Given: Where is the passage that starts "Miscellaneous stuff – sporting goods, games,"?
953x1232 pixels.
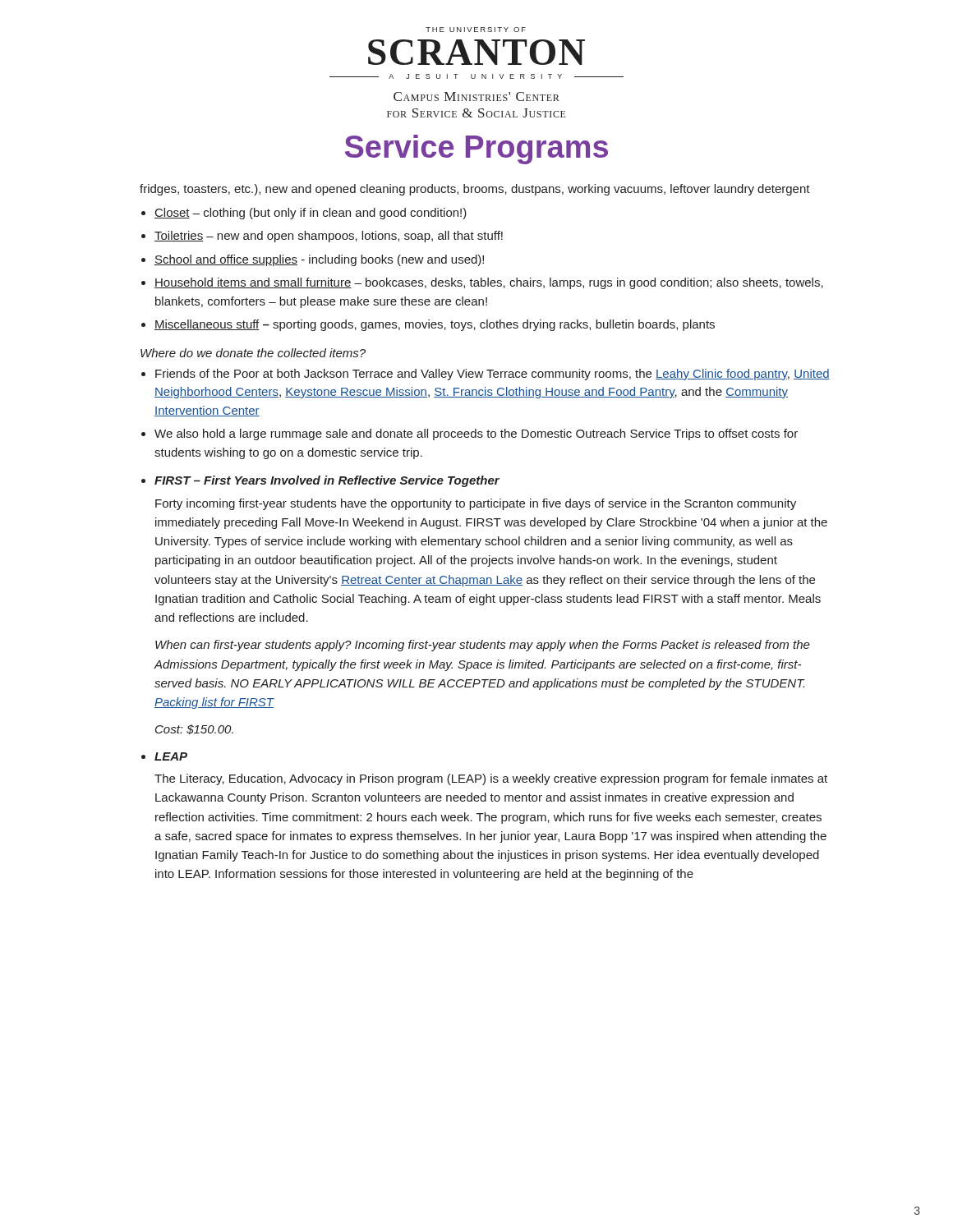Looking at the screenshot, I should pyautogui.click(x=435, y=324).
